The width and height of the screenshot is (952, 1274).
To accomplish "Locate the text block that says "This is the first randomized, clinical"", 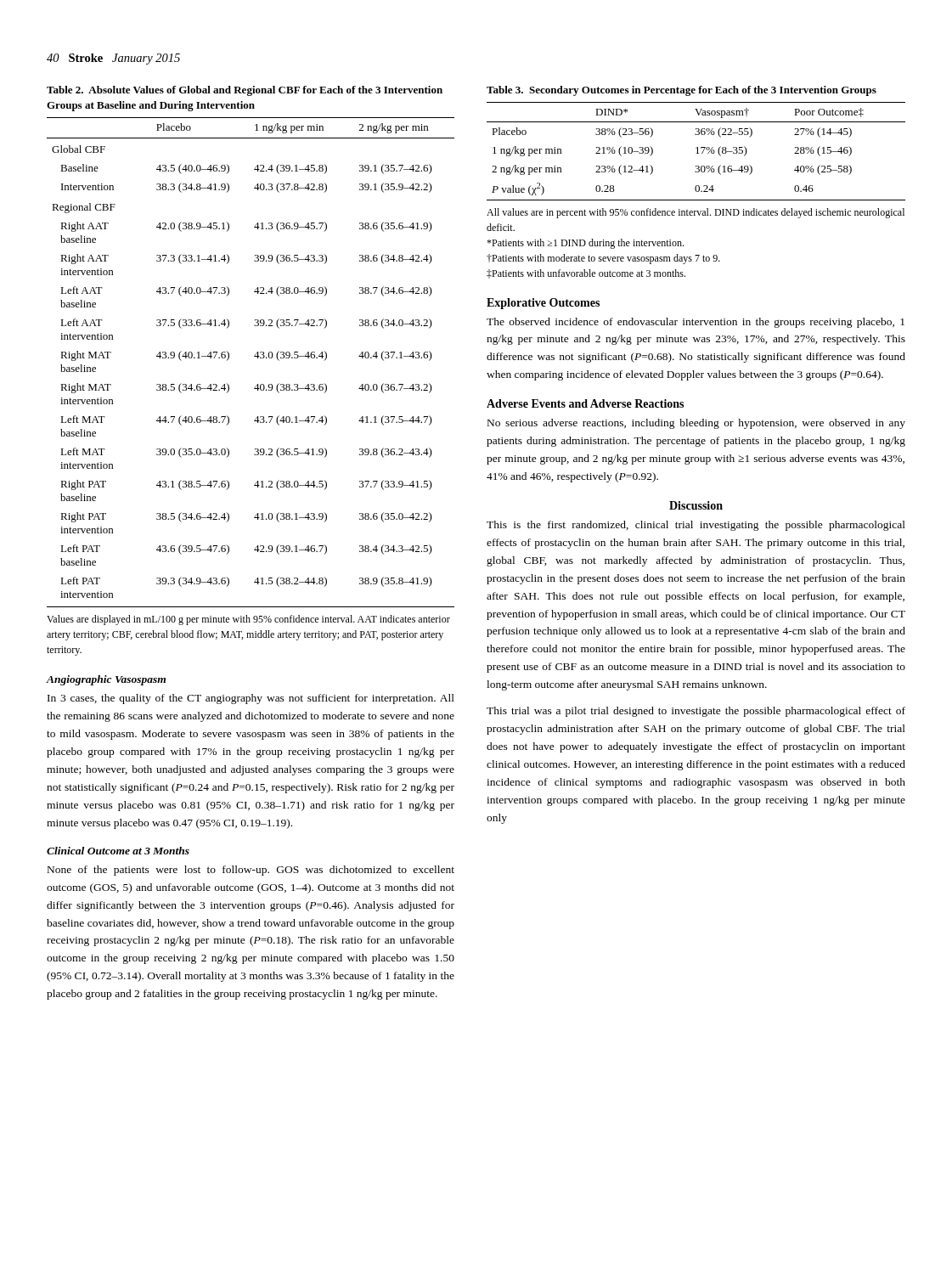I will point(696,604).
